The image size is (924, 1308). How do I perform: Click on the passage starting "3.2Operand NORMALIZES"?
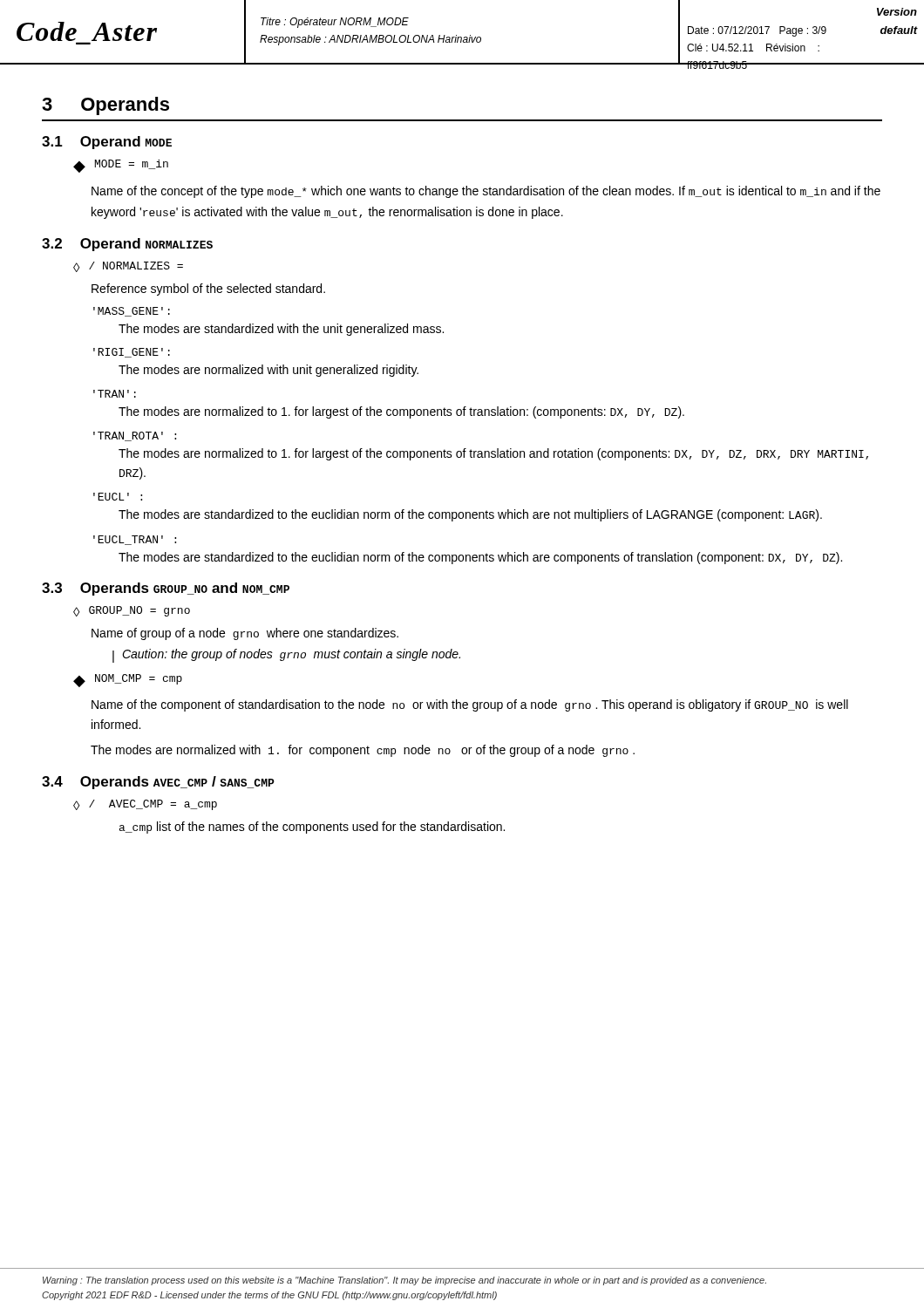coord(127,244)
